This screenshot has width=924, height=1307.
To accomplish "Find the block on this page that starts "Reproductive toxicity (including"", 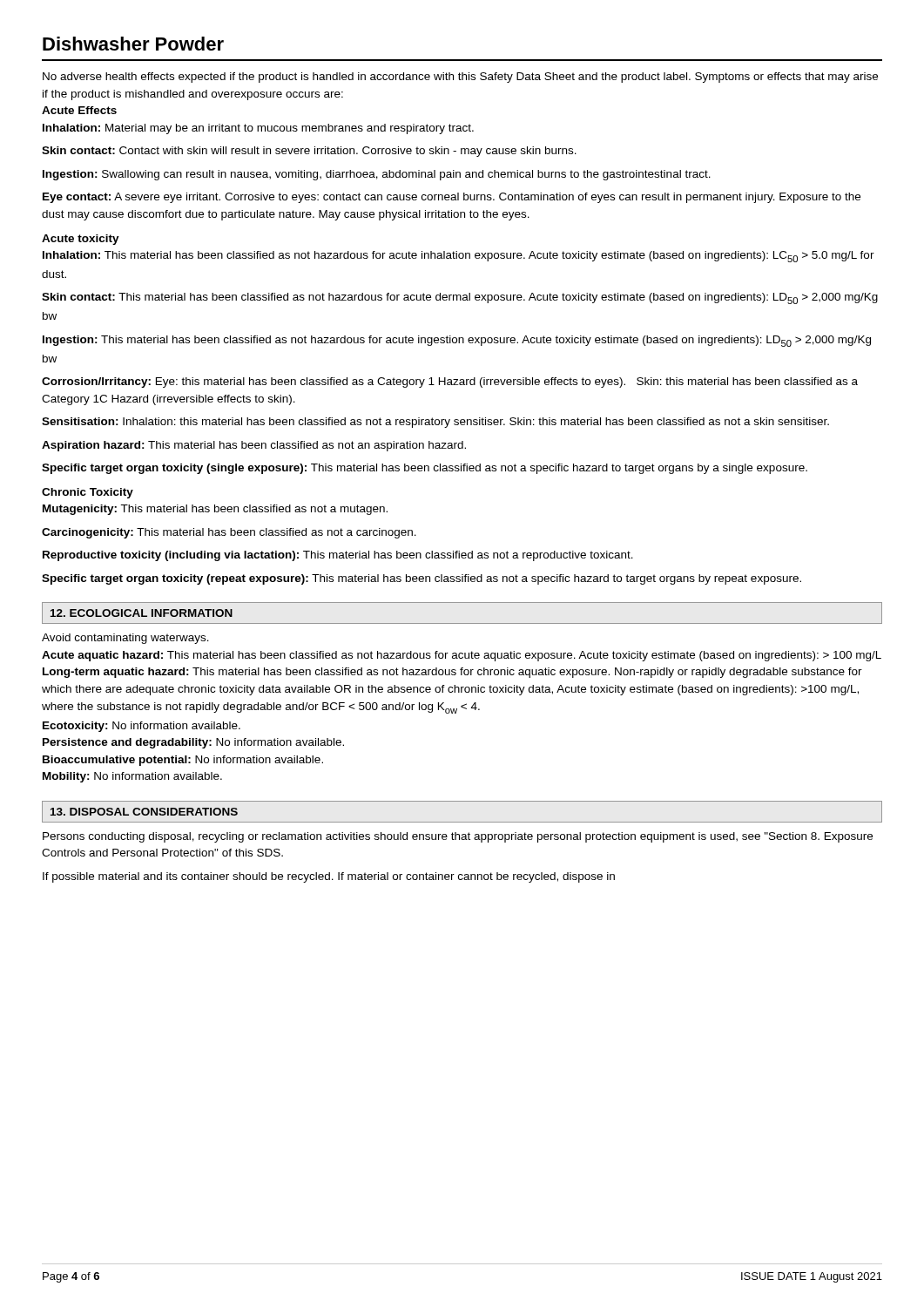I will [338, 555].
